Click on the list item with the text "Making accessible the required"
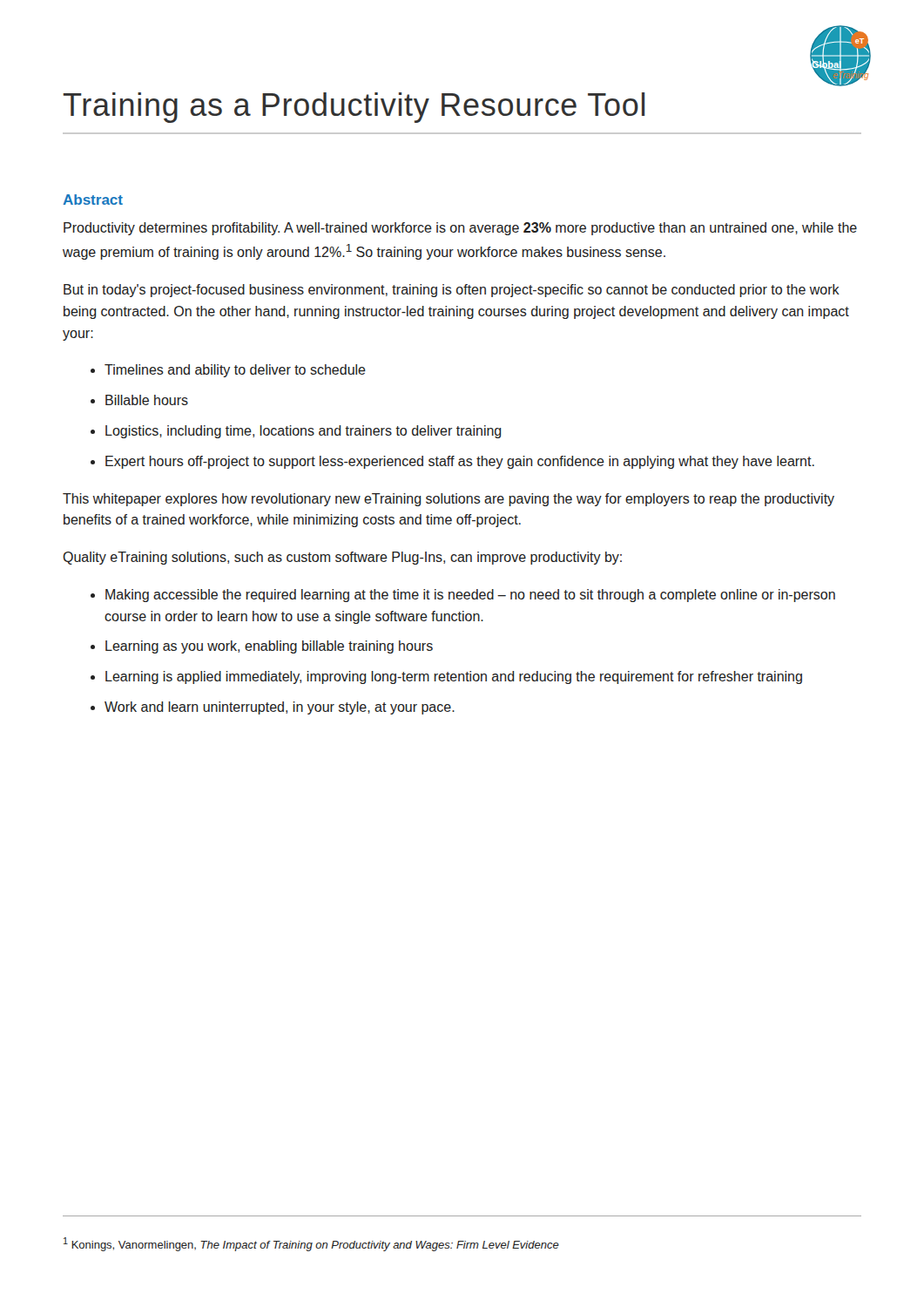 pyautogui.click(x=470, y=605)
